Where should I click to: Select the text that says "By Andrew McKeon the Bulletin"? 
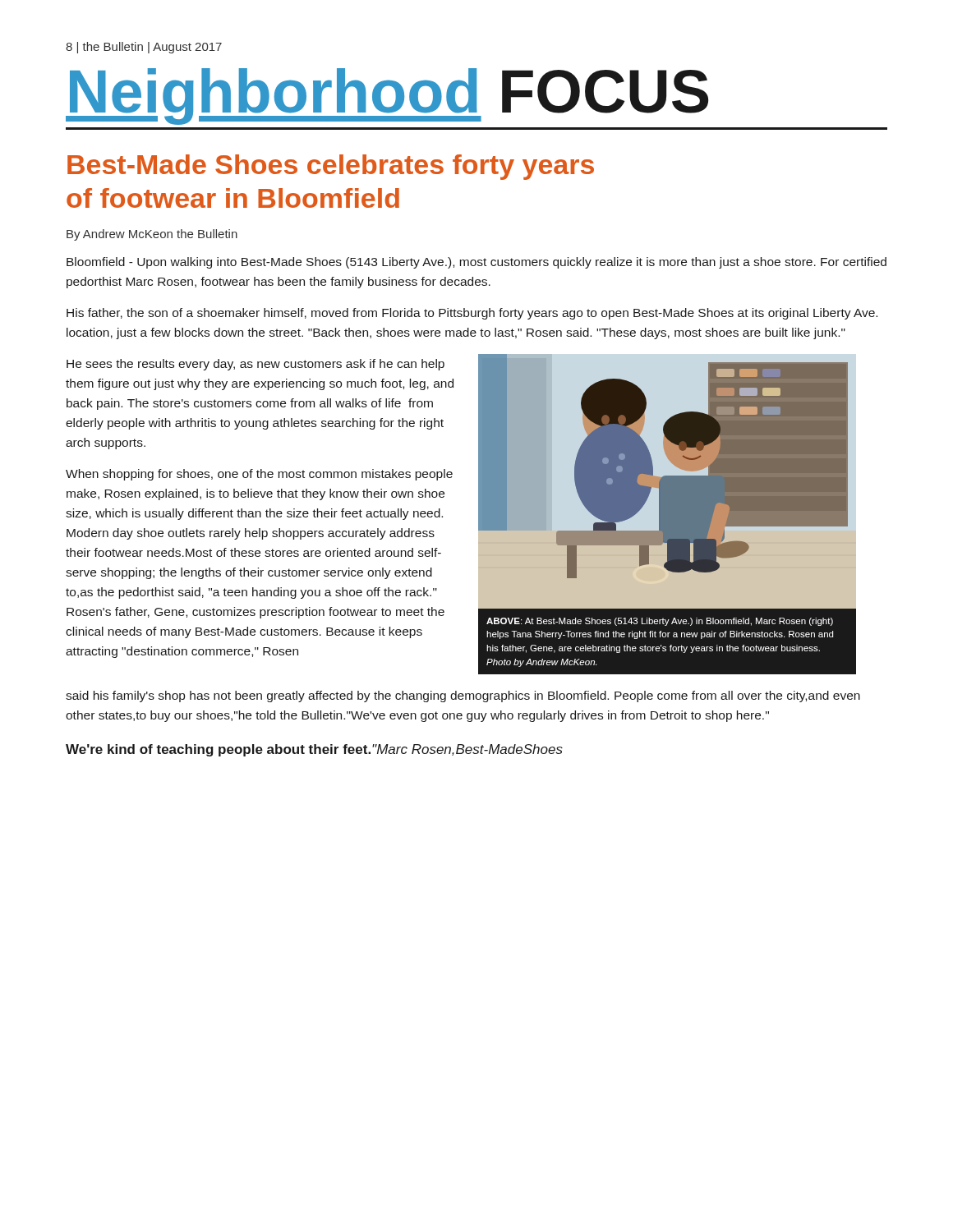(152, 233)
